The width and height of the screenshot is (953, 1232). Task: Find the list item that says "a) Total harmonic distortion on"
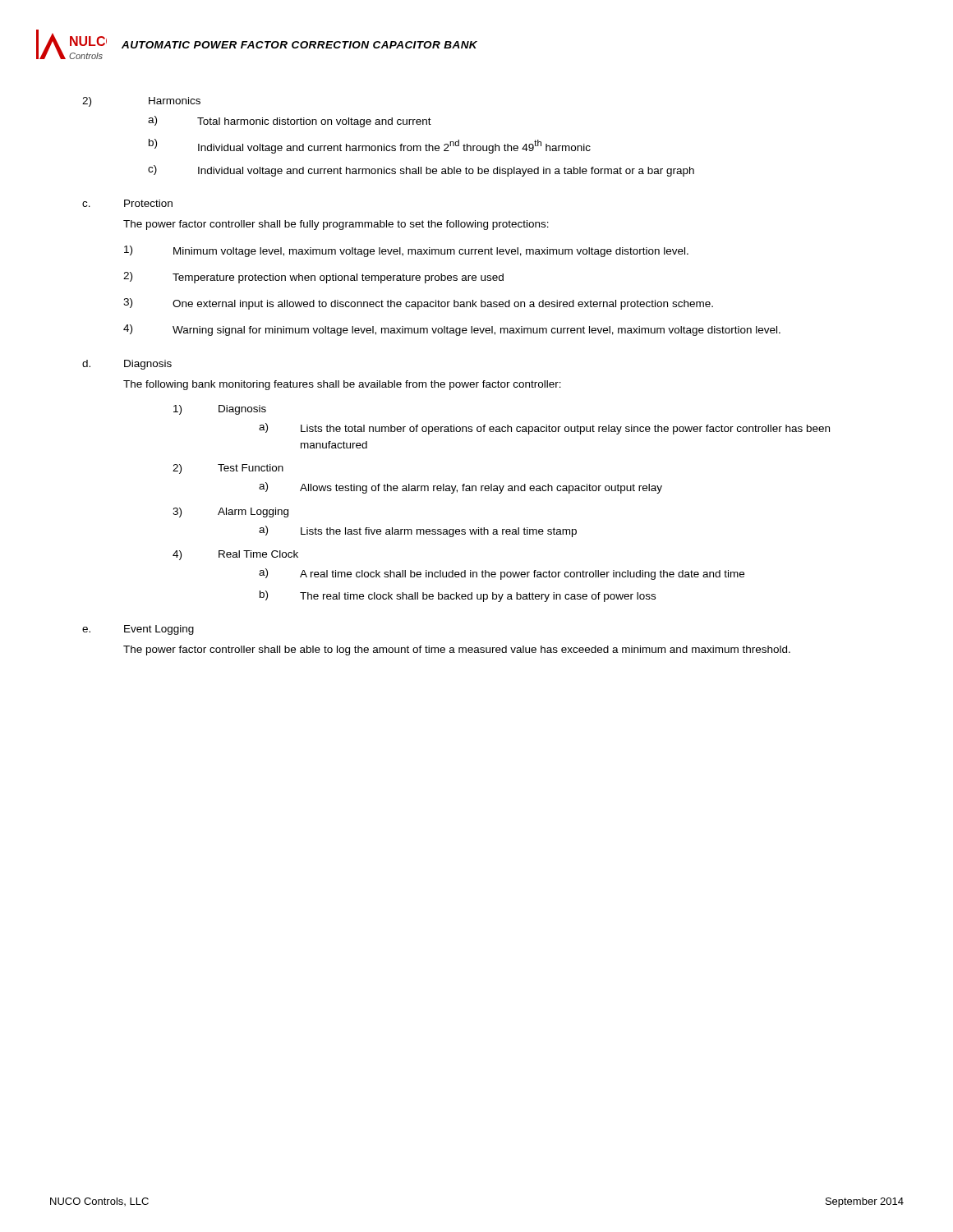tap(290, 122)
